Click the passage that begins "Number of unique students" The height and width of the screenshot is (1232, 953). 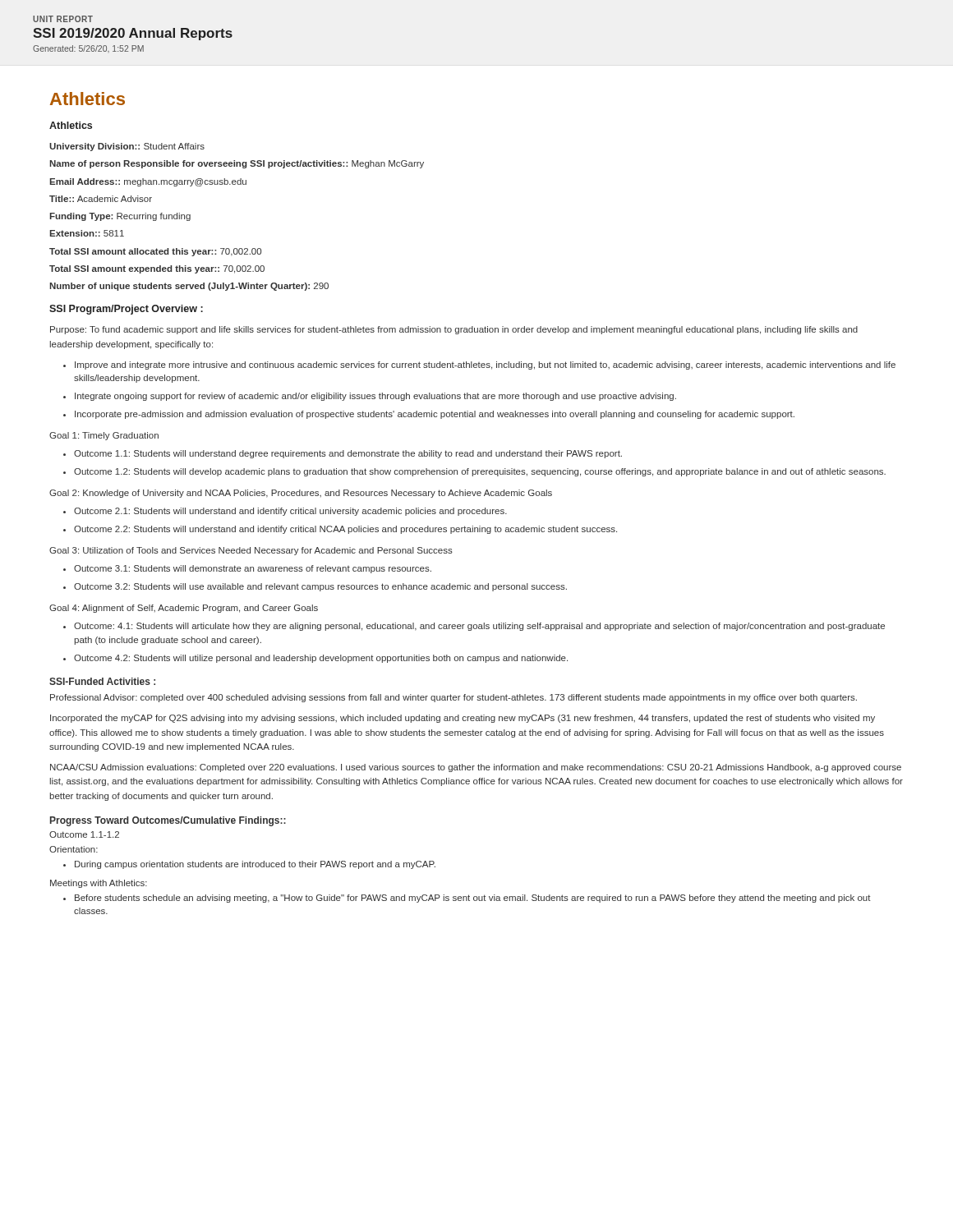(x=189, y=286)
